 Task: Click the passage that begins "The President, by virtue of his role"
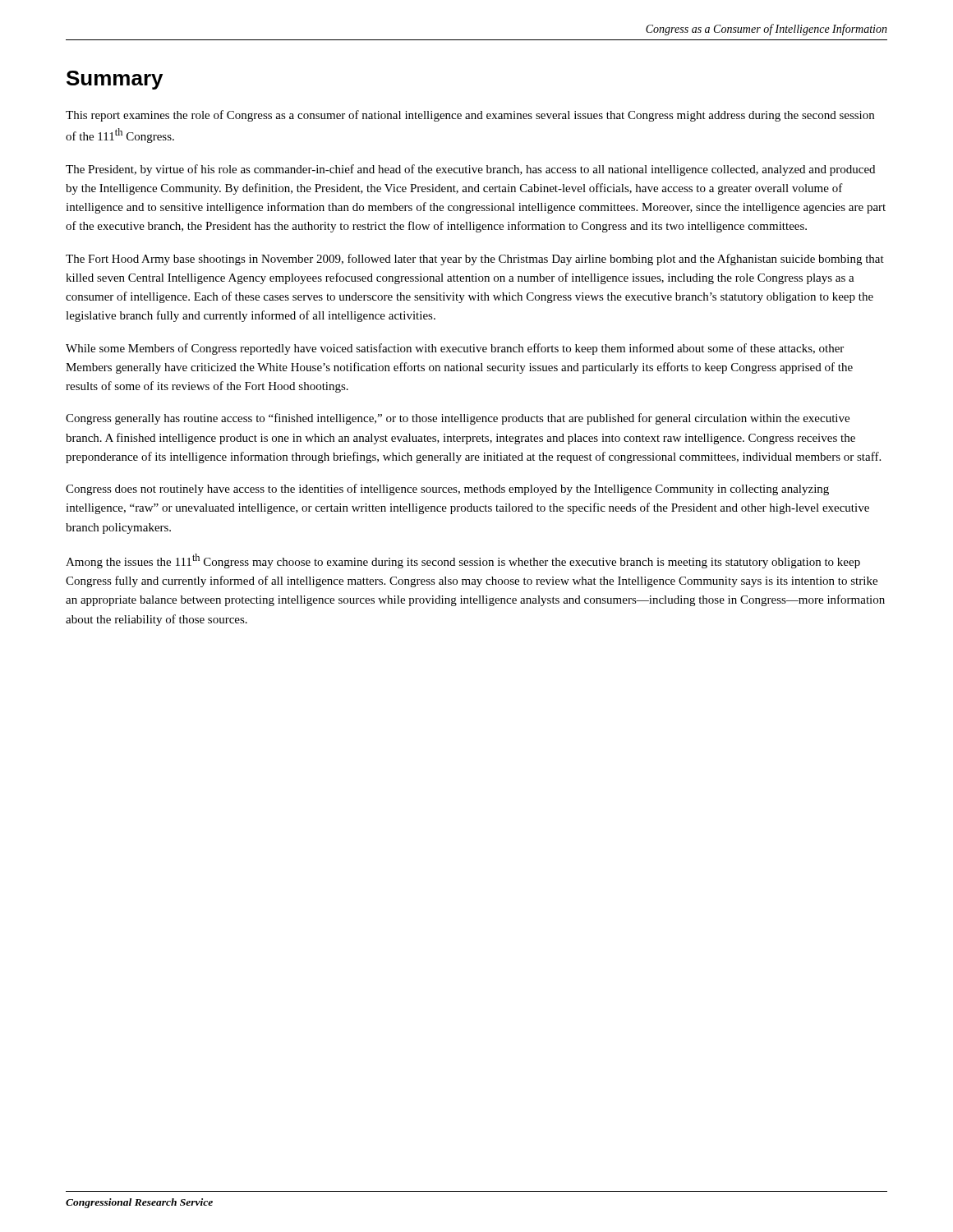pyautogui.click(x=476, y=197)
